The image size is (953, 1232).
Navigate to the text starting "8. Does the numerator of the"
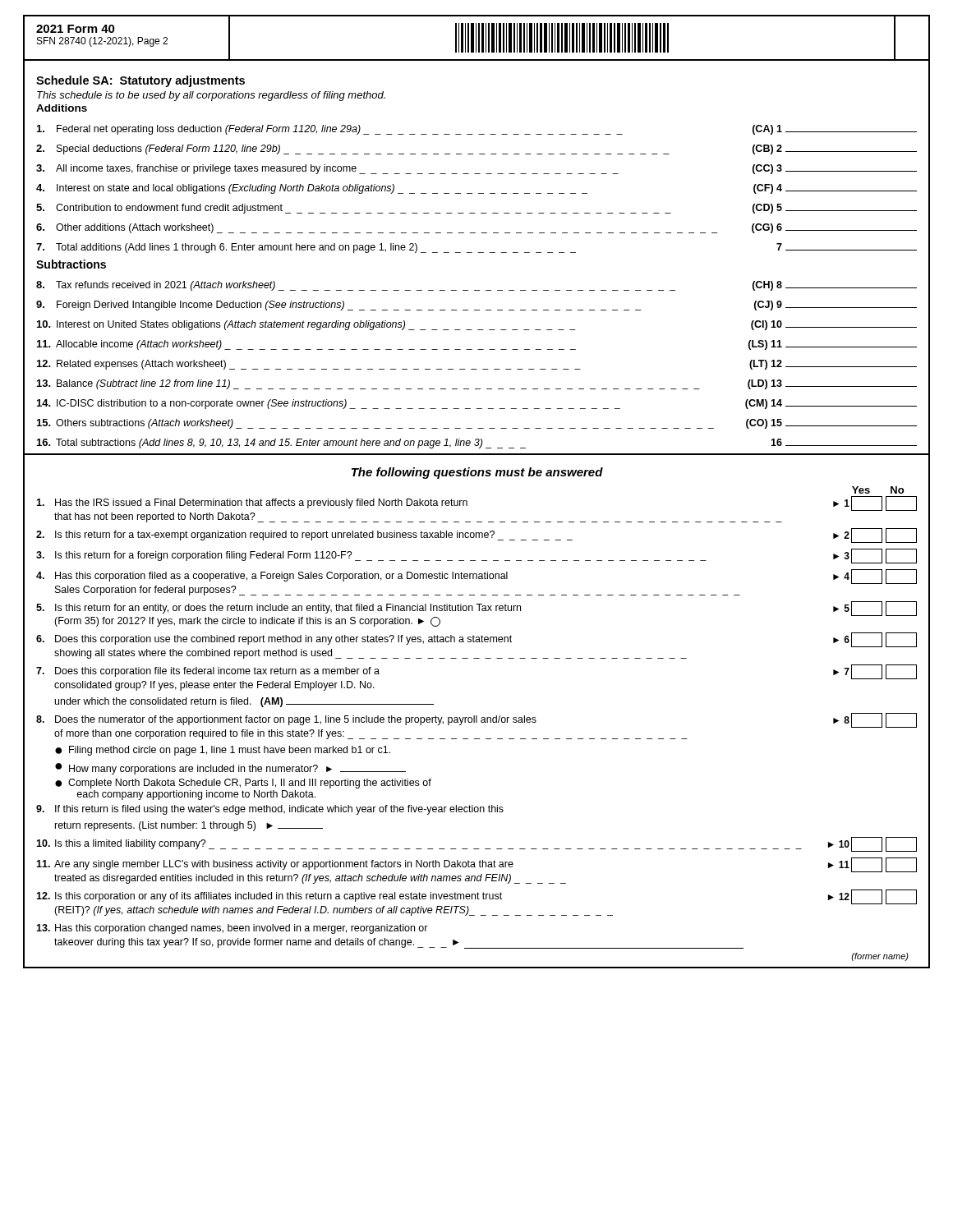pyautogui.click(x=476, y=720)
